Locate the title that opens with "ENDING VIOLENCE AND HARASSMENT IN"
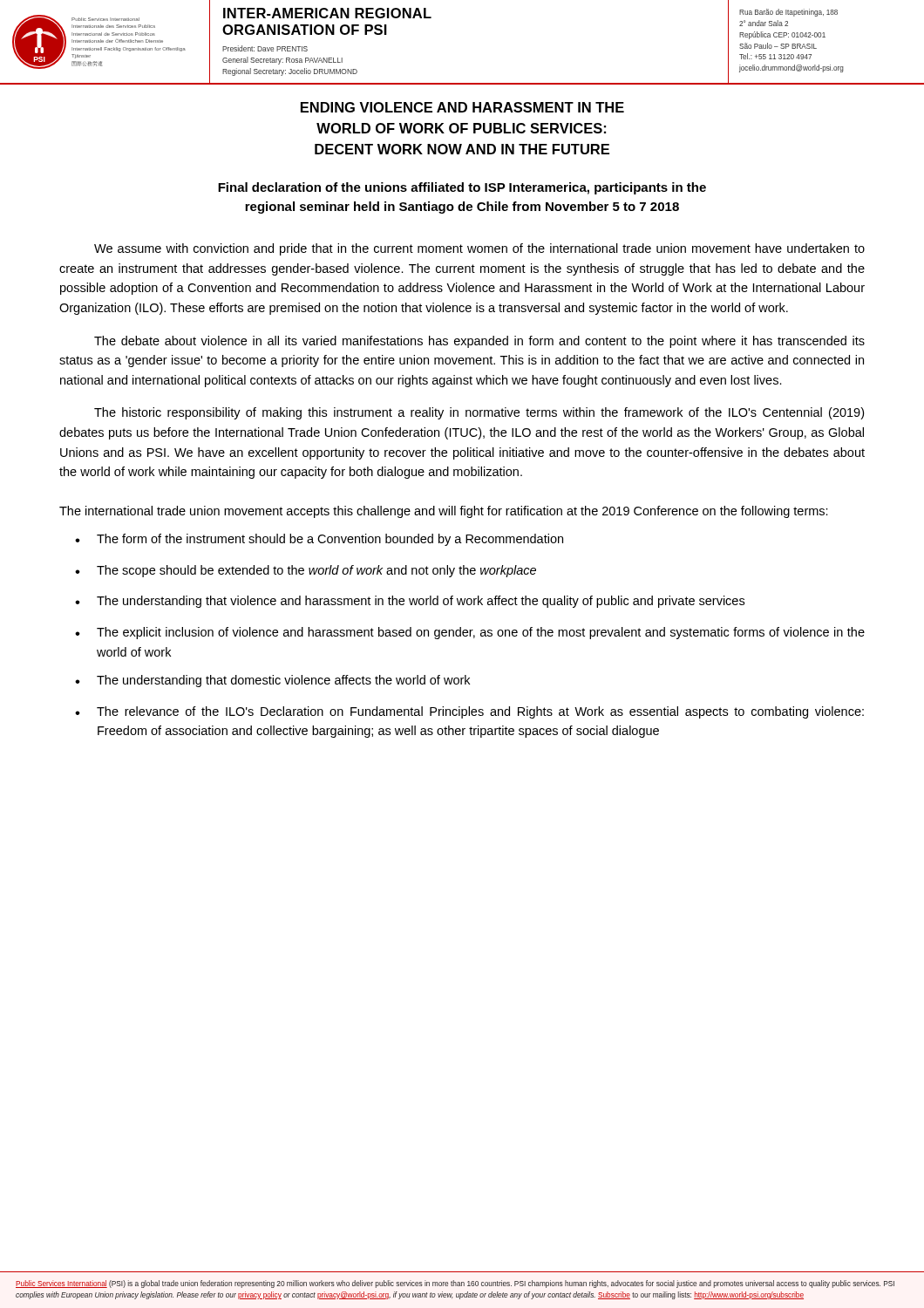924x1308 pixels. (x=462, y=128)
